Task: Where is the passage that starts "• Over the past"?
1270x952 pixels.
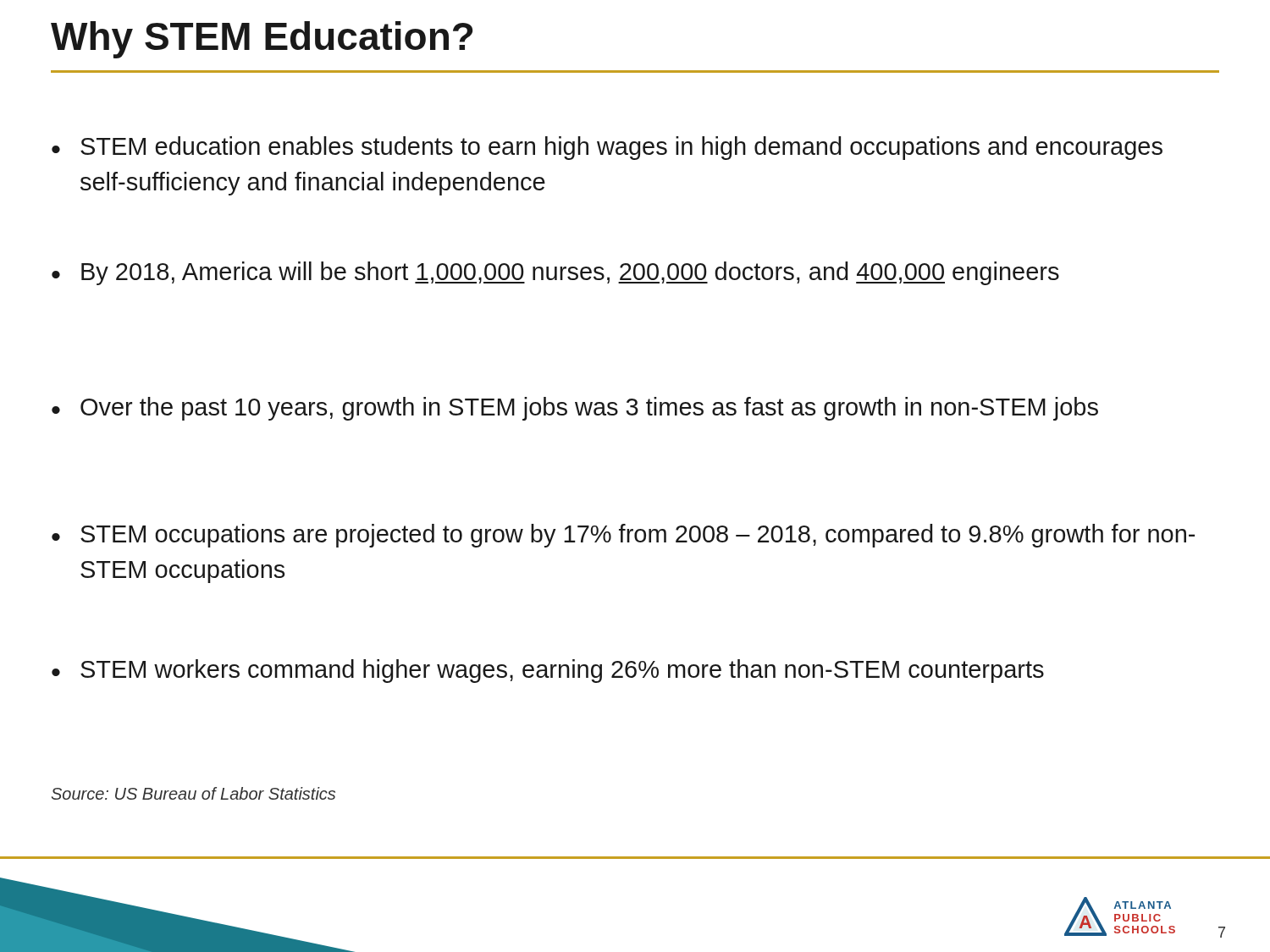Action: coord(627,409)
